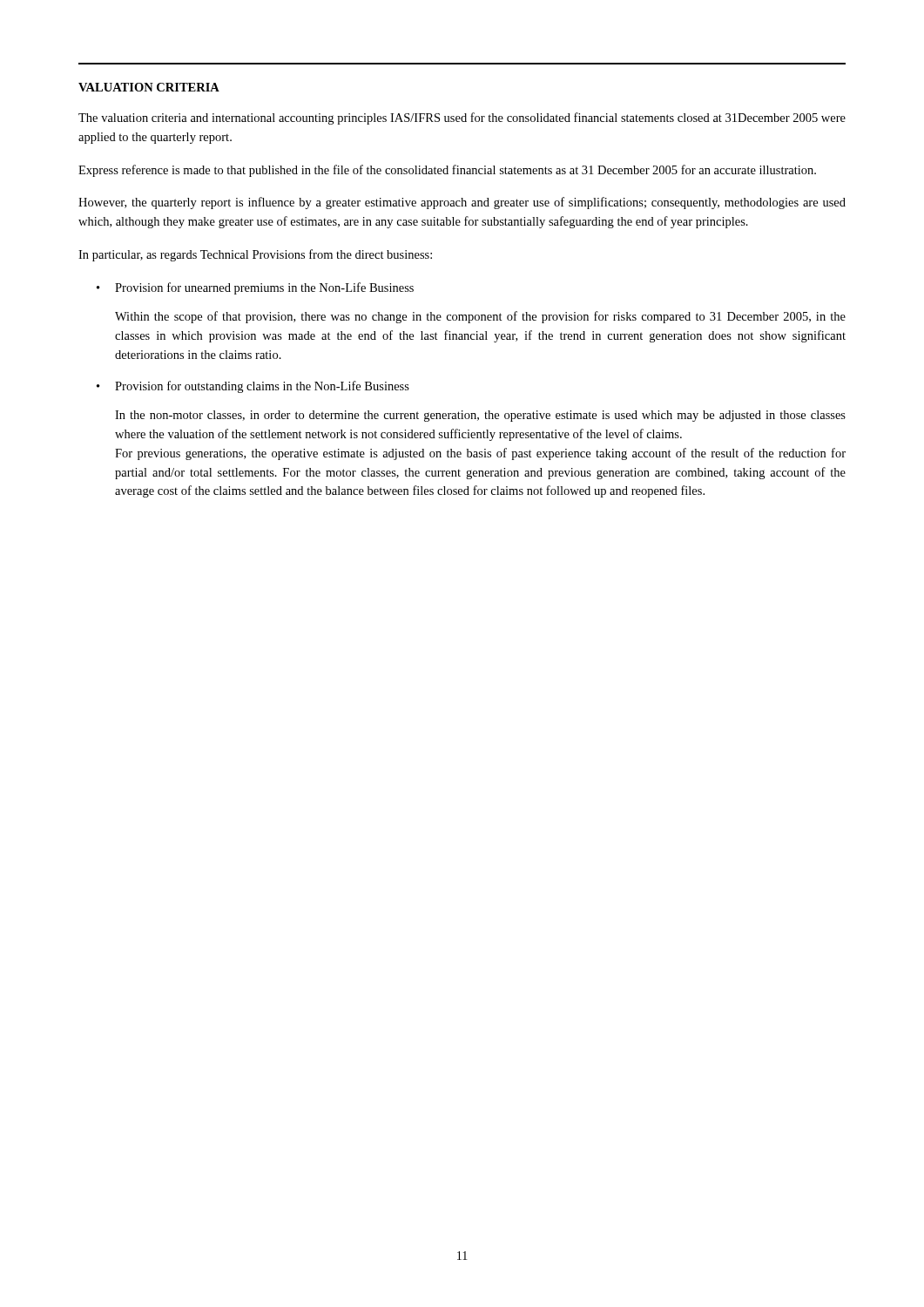Find the text starting "The valuation criteria and international accounting"
The width and height of the screenshot is (924, 1307).
pos(462,127)
